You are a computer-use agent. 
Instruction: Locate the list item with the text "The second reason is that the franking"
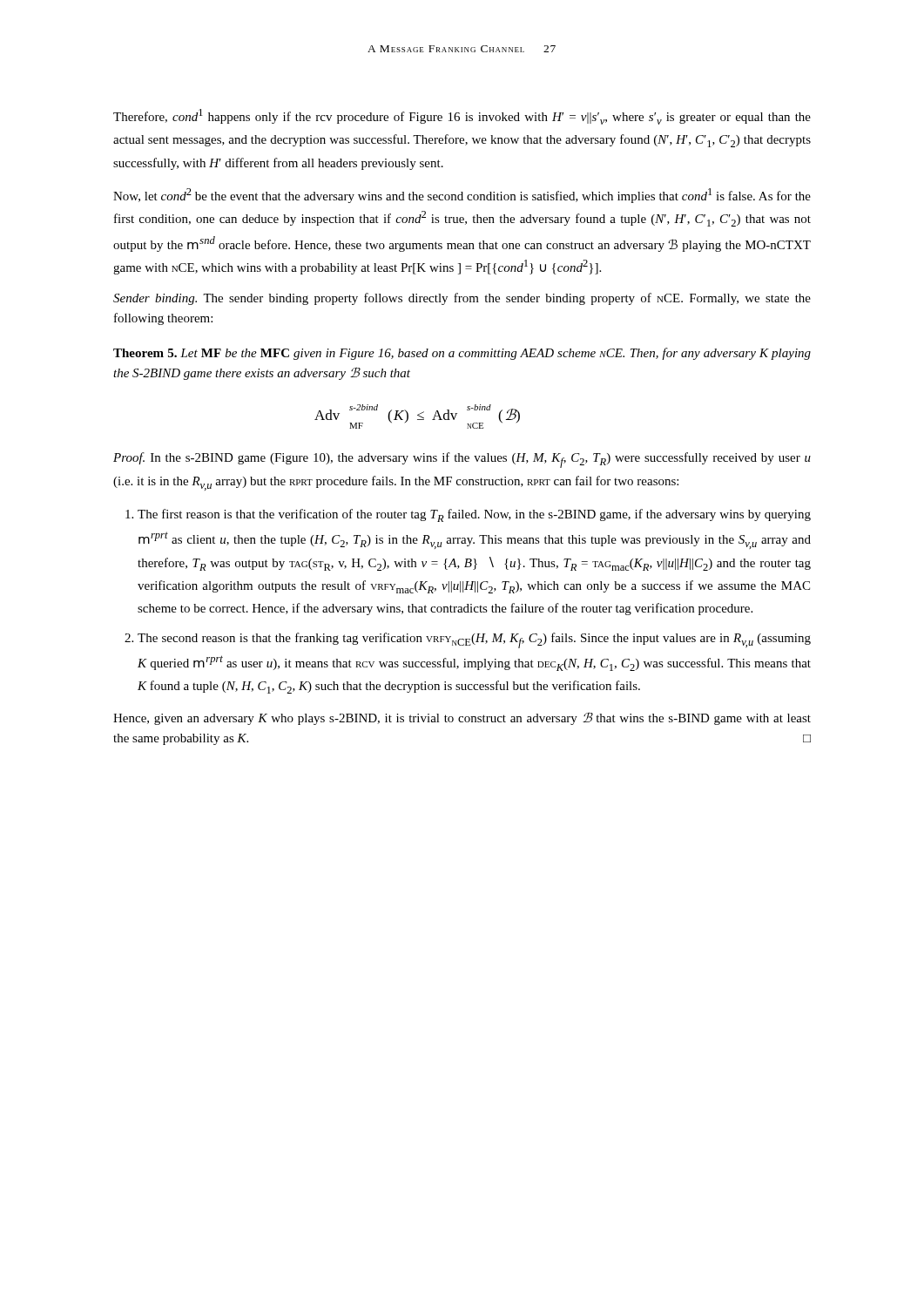[474, 664]
